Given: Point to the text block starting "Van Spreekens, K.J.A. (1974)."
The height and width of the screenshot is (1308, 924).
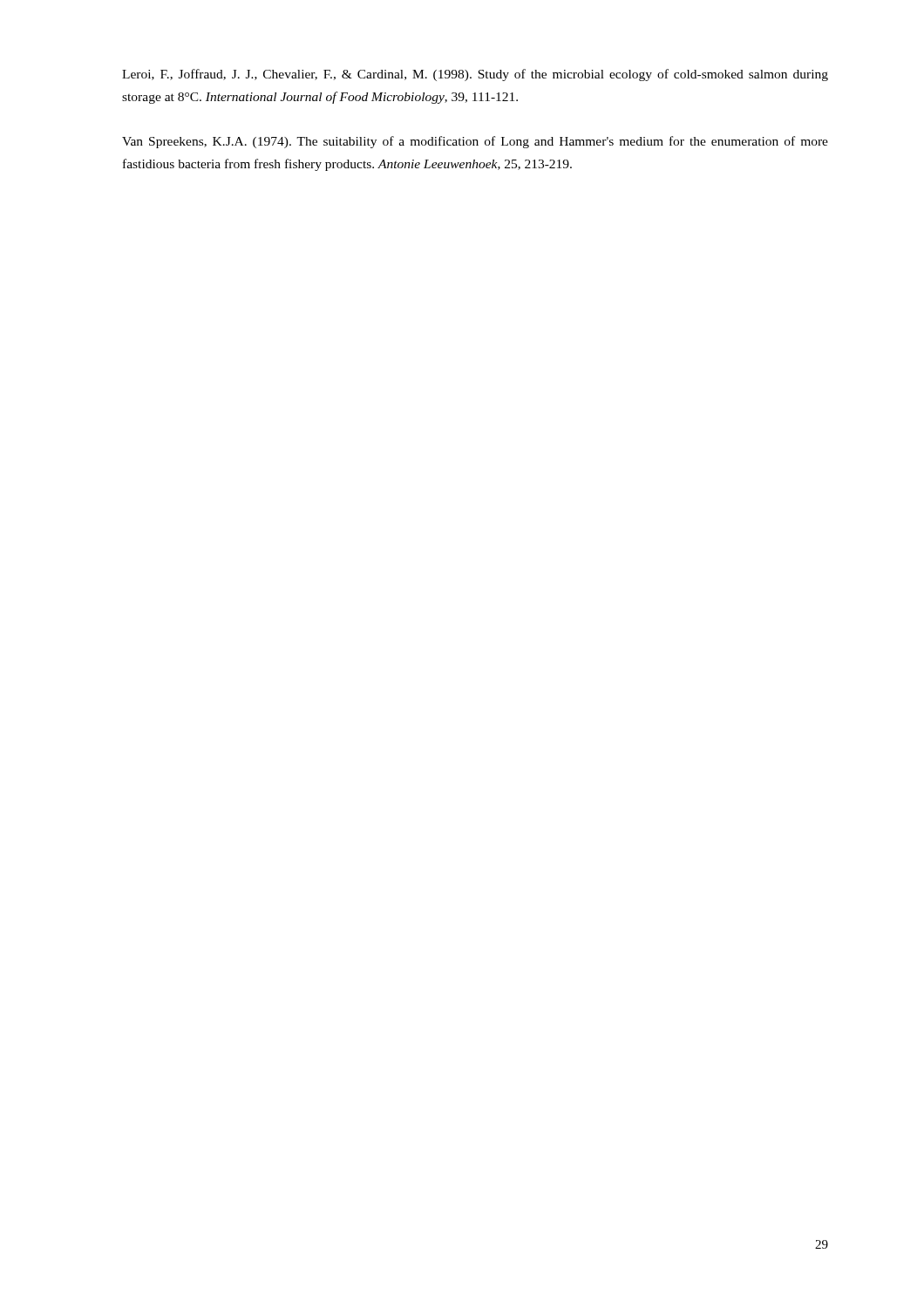Looking at the screenshot, I should (475, 152).
